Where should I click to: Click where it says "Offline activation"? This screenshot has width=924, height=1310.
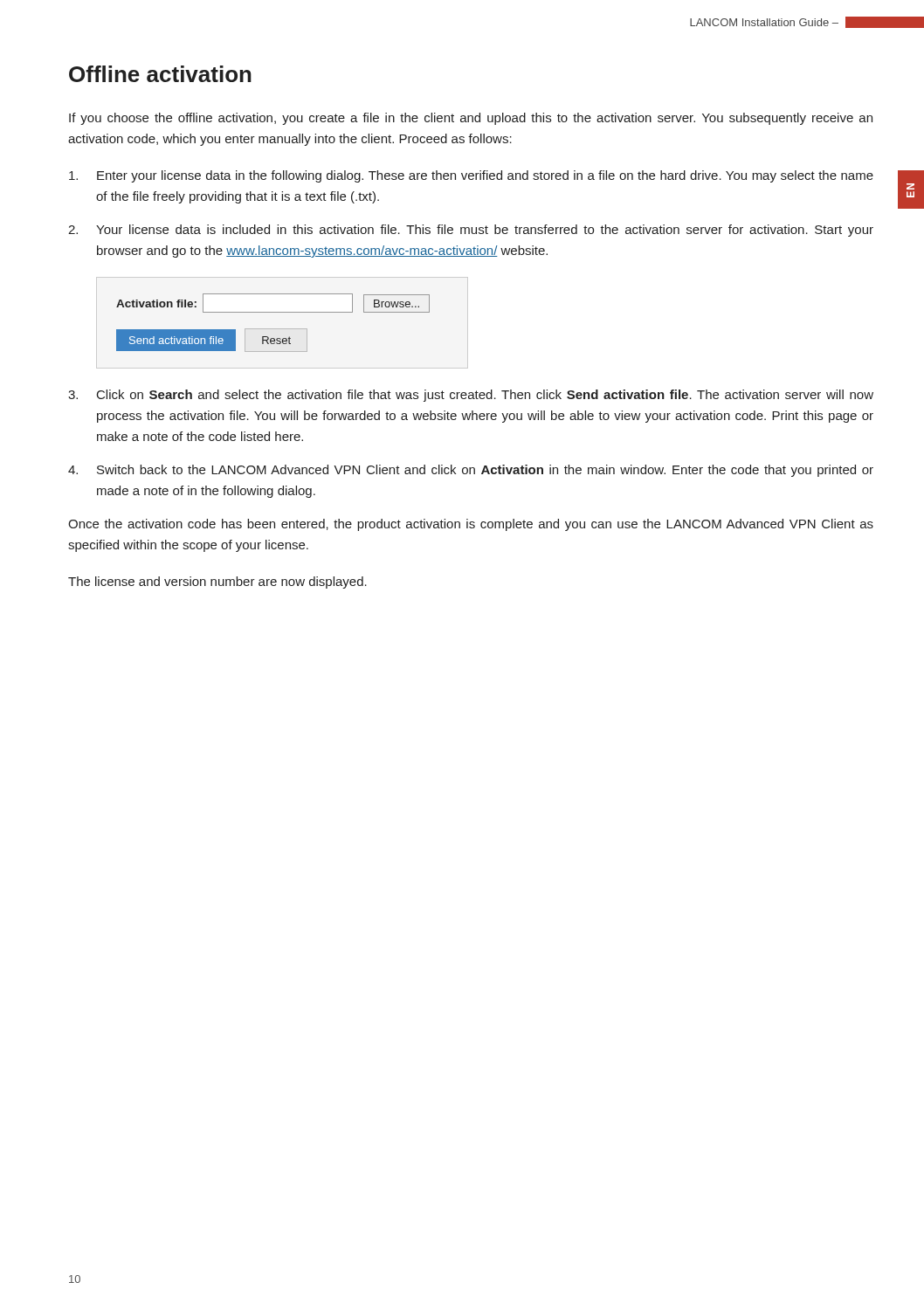tap(160, 74)
